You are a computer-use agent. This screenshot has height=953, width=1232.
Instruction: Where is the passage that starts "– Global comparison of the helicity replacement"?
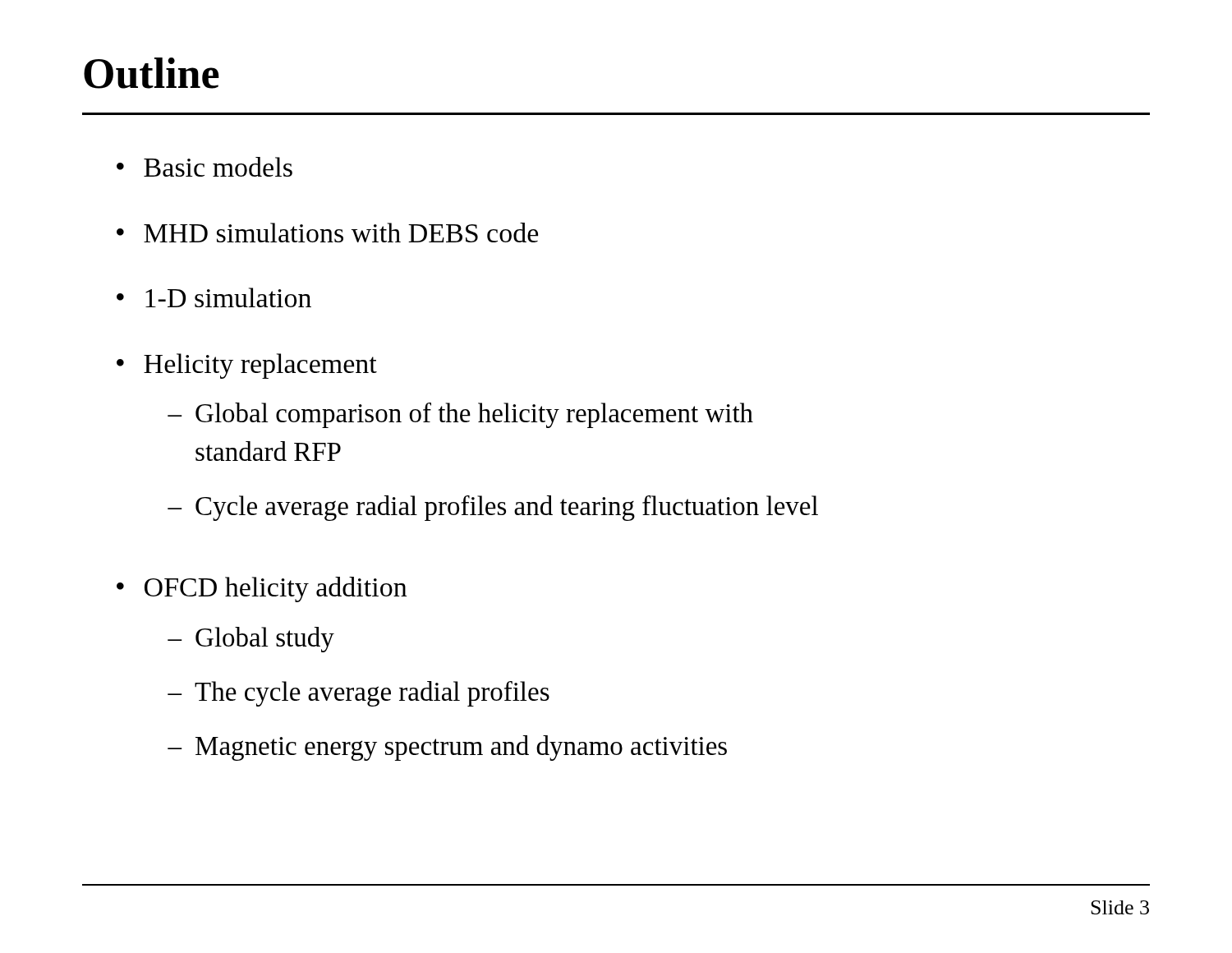click(461, 433)
